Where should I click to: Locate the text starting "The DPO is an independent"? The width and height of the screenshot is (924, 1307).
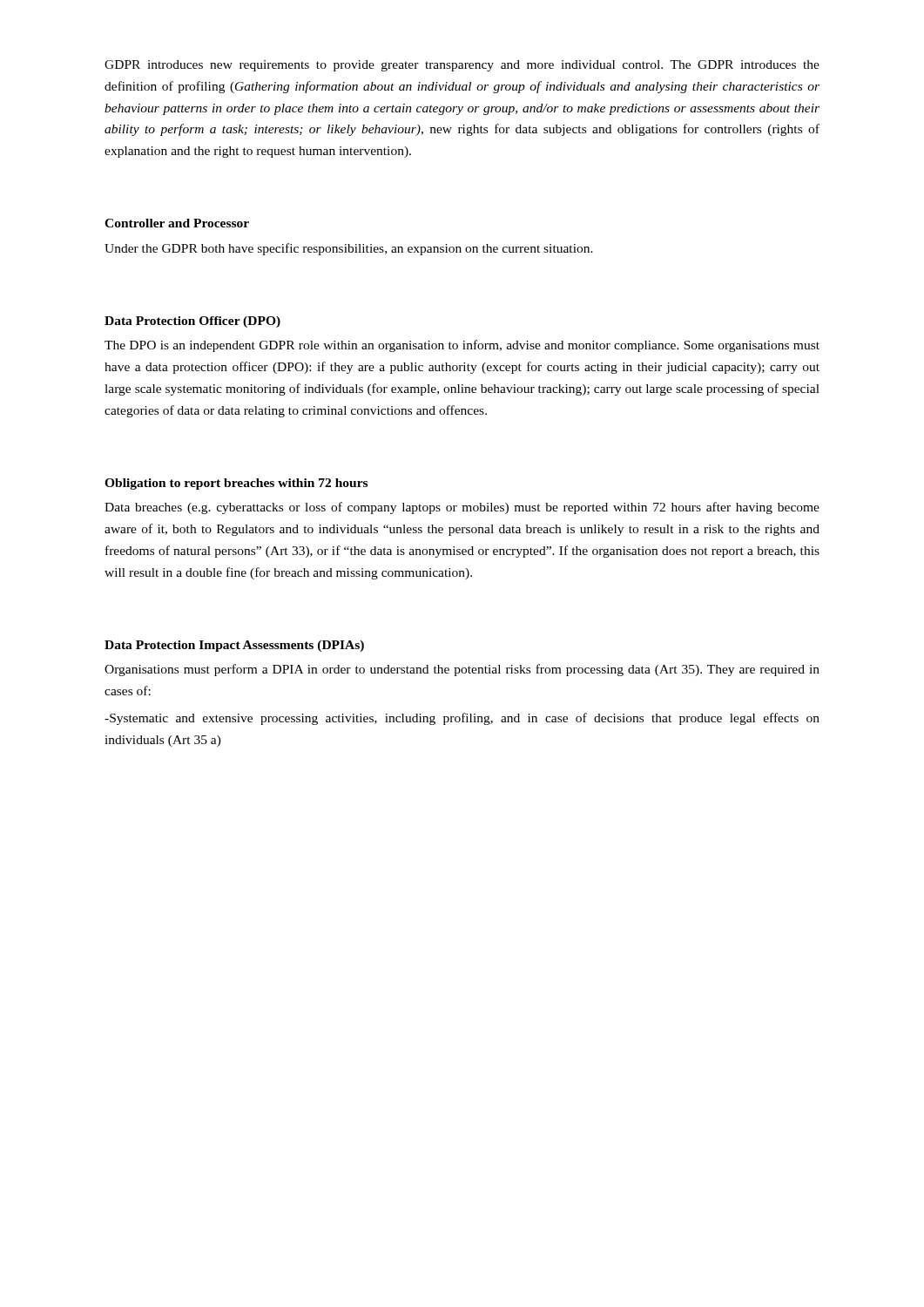(462, 377)
